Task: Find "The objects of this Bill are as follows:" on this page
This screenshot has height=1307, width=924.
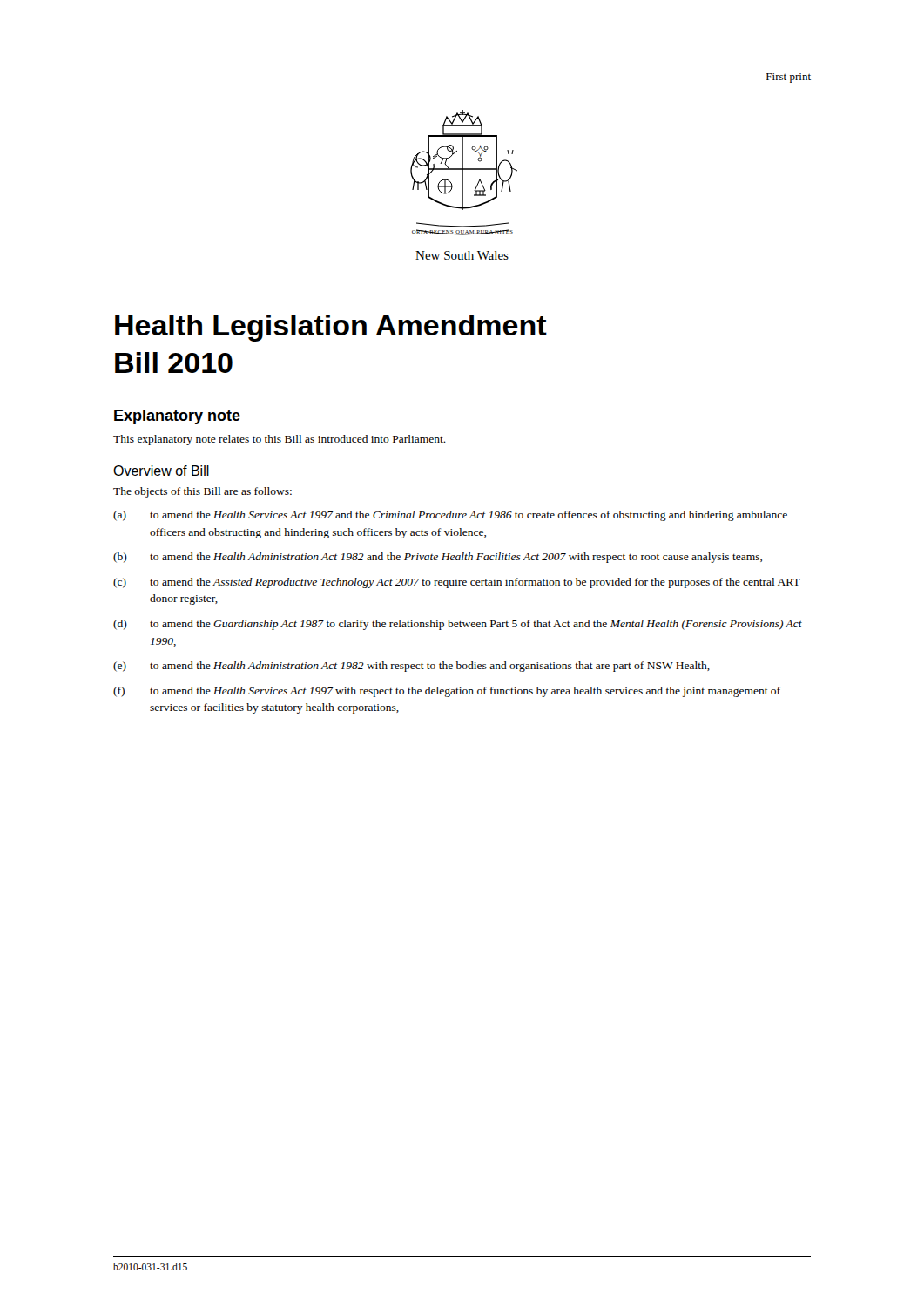Action: 203,491
